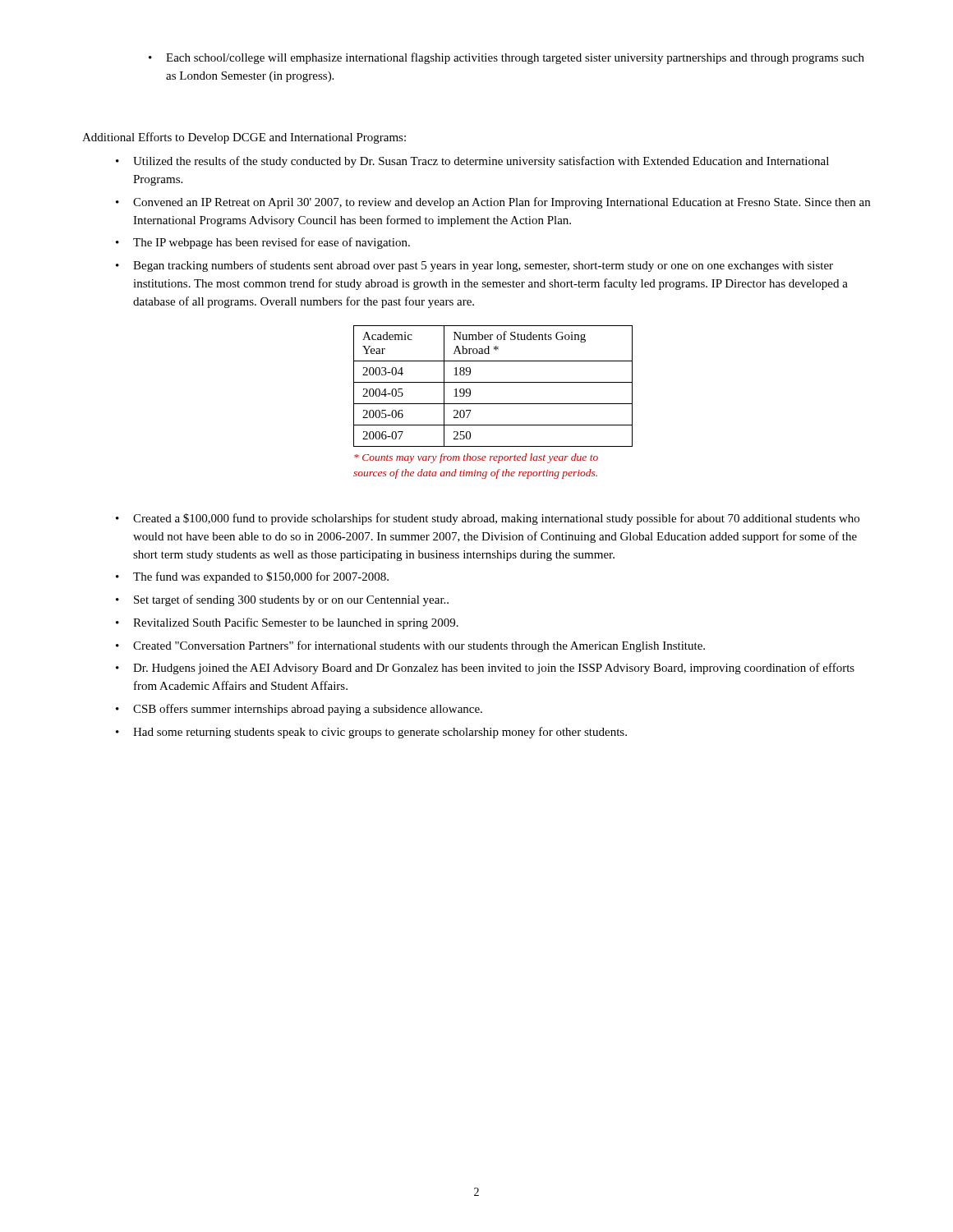
Task: Locate the footnote
Action: [476, 465]
